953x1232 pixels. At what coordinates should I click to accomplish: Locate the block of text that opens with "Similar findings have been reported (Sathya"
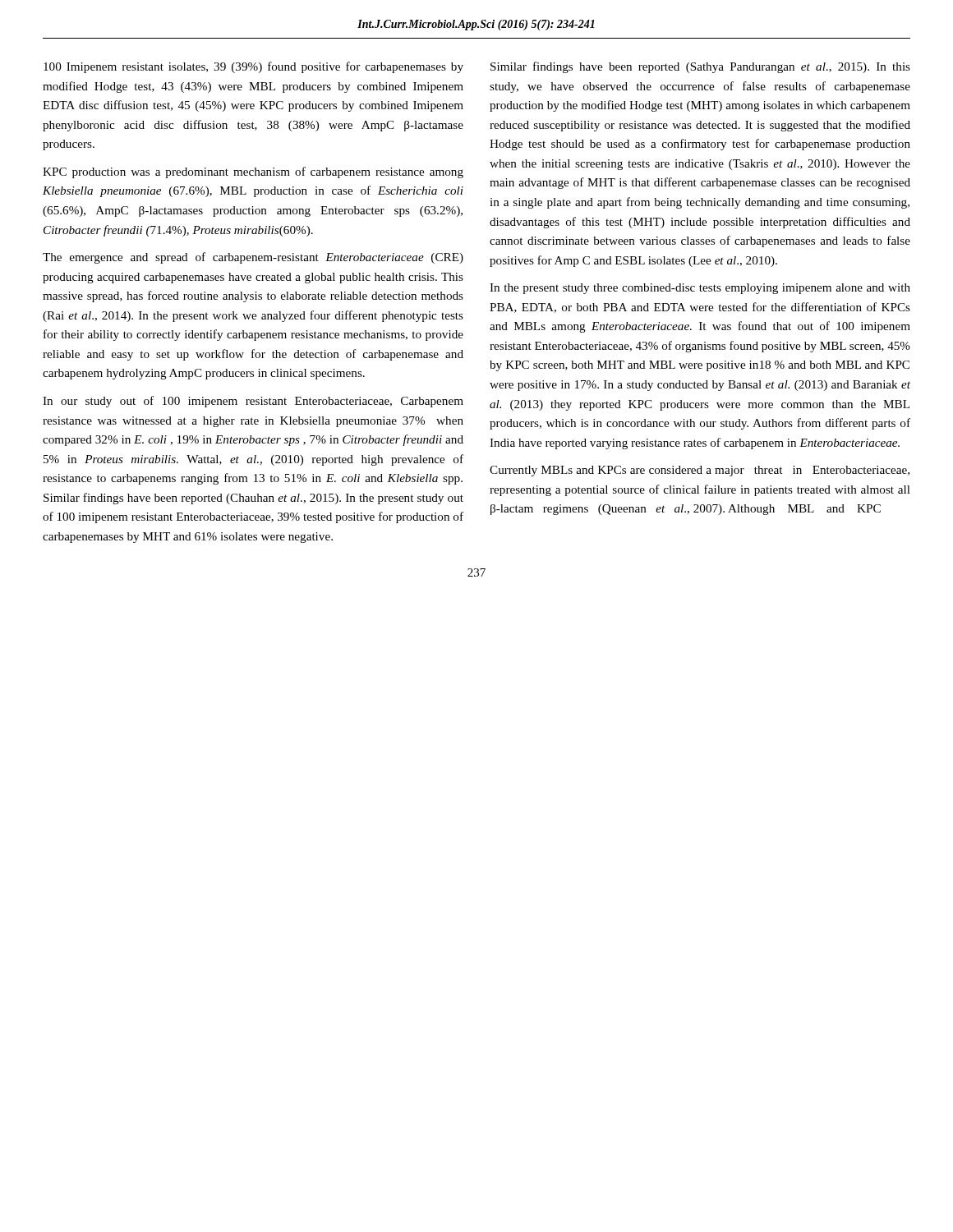coord(700,163)
